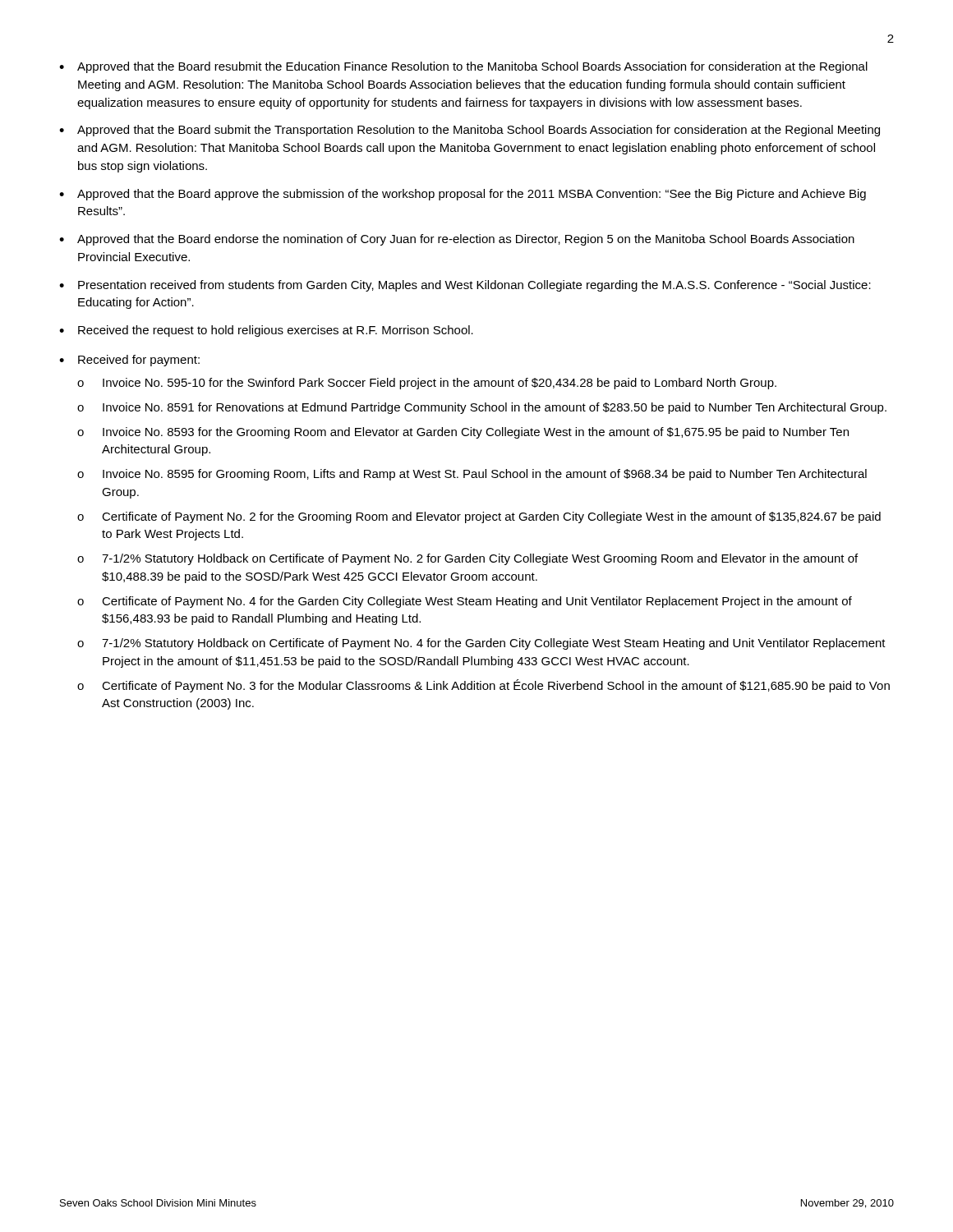Screen dimensions: 1232x953
Task: Click on the list item with the text "• Received for payment: o Invoice No."
Action: pyautogui.click(x=129, y=361)
